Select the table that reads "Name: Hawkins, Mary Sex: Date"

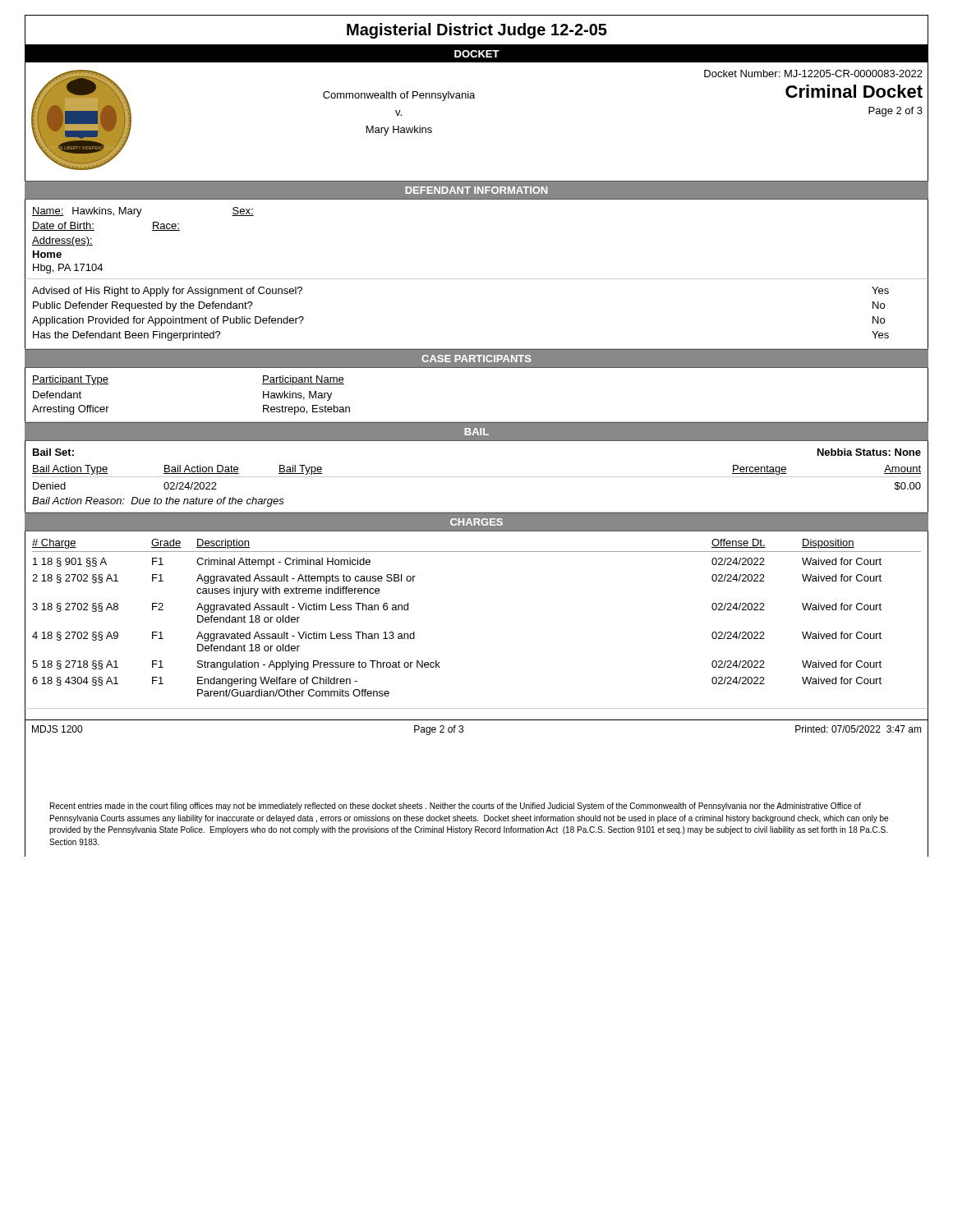(476, 239)
